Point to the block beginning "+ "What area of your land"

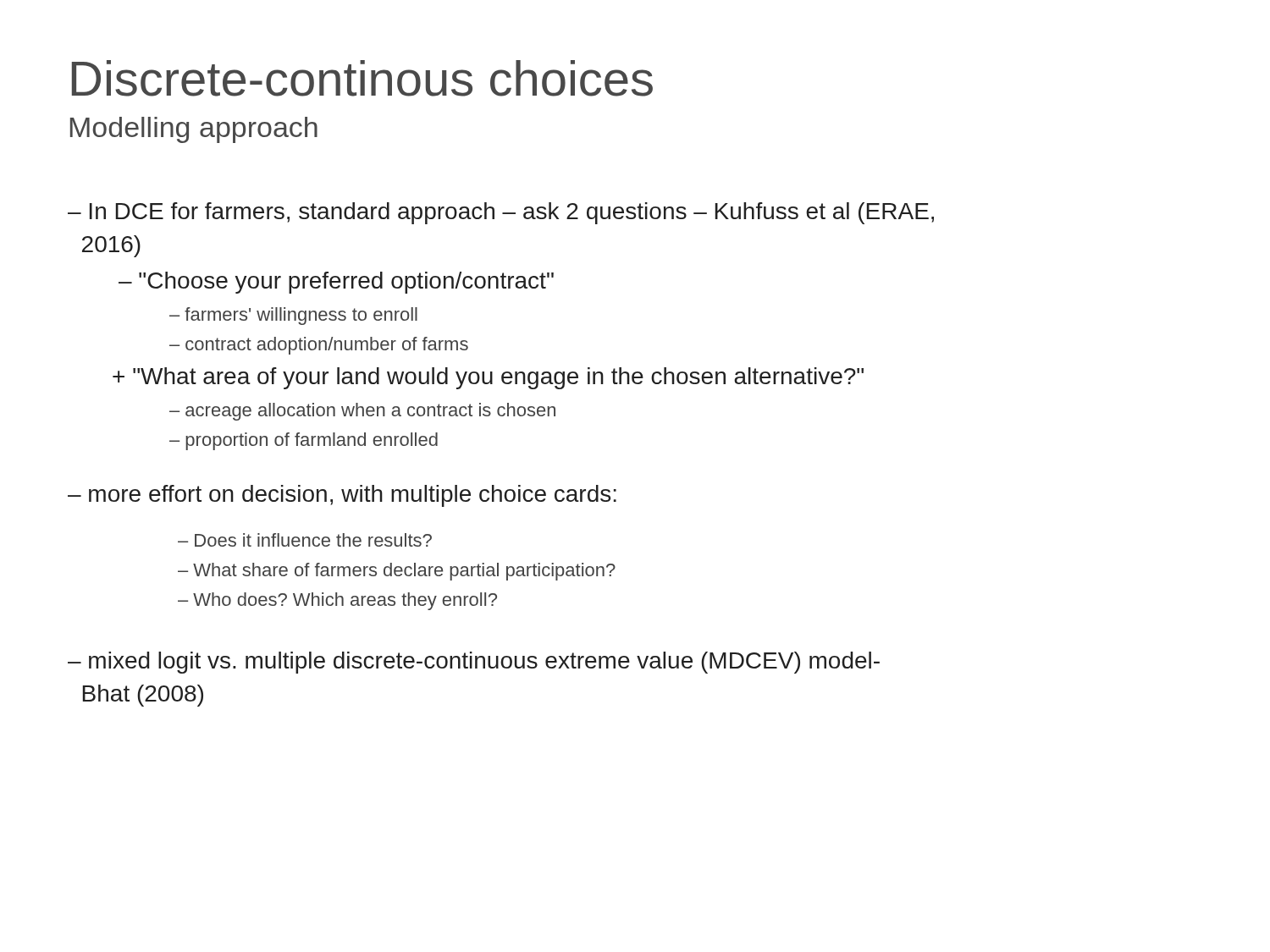point(488,376)
